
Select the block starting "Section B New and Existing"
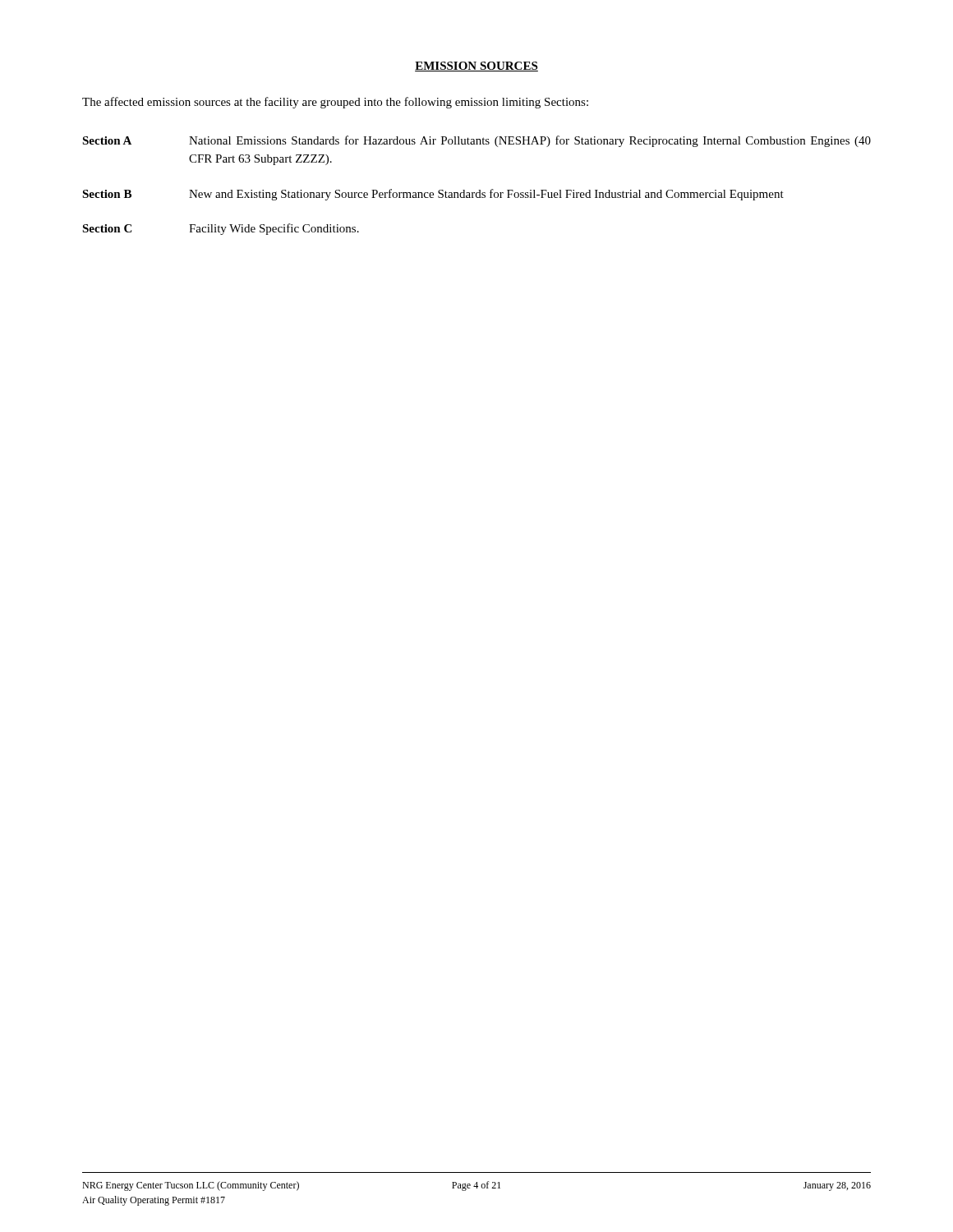click(x=476, y=194)
